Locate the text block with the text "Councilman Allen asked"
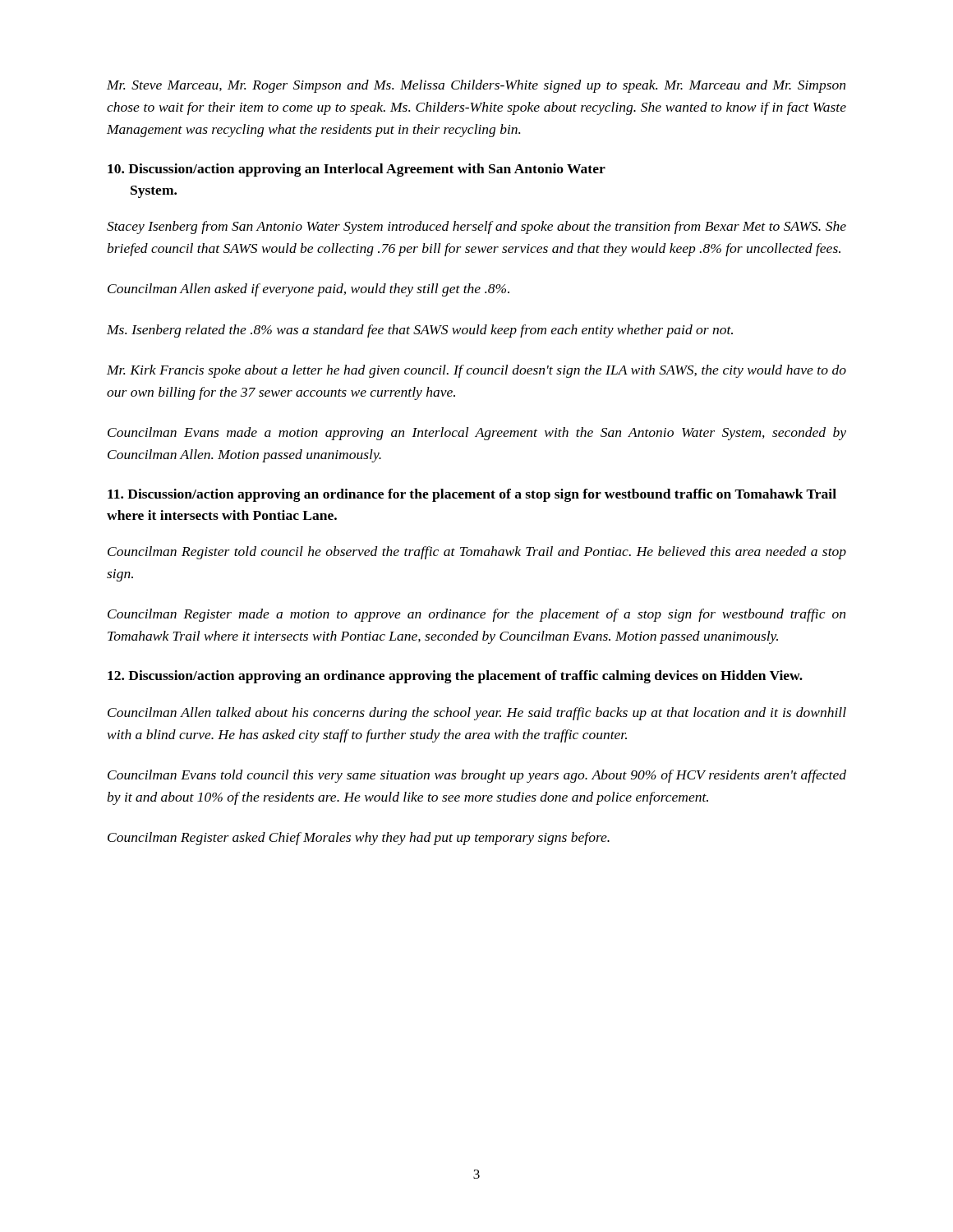This screenshot has width=953, height=1232. [x=309, y=289]
